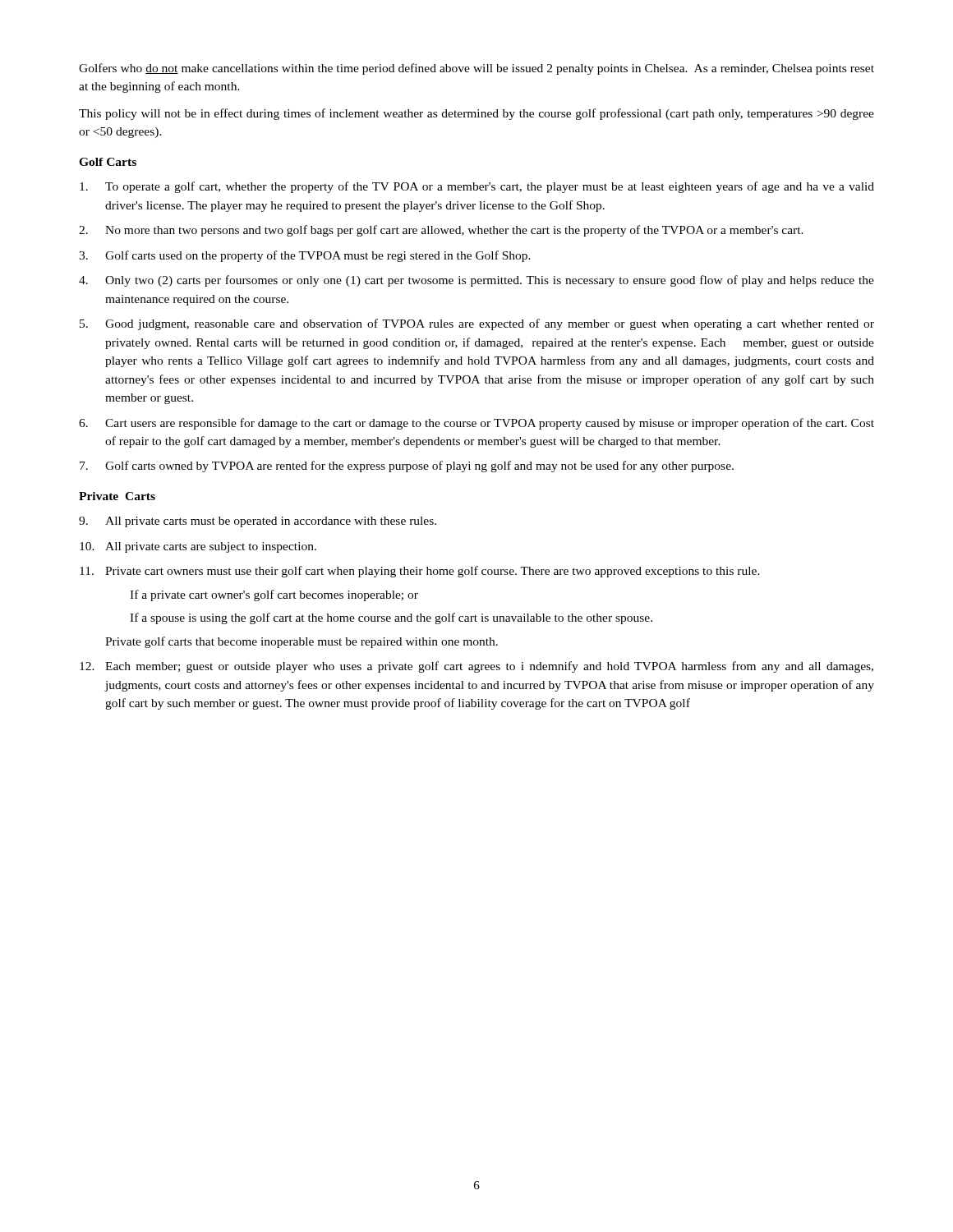
Task: Select the text starting "7.Golf carts owned"
Action: point(476,466)
